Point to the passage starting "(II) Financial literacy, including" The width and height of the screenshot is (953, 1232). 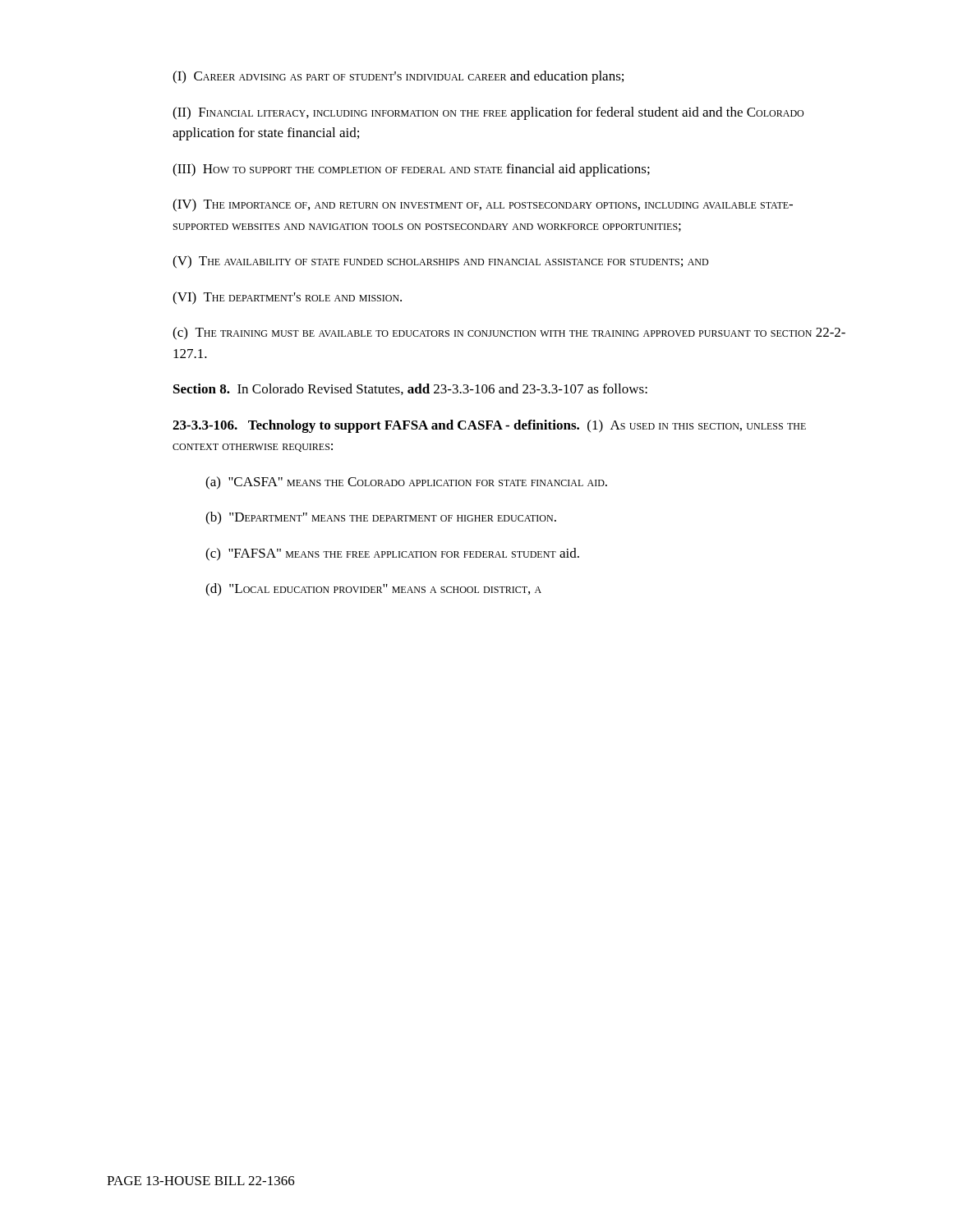click(488, 122)
